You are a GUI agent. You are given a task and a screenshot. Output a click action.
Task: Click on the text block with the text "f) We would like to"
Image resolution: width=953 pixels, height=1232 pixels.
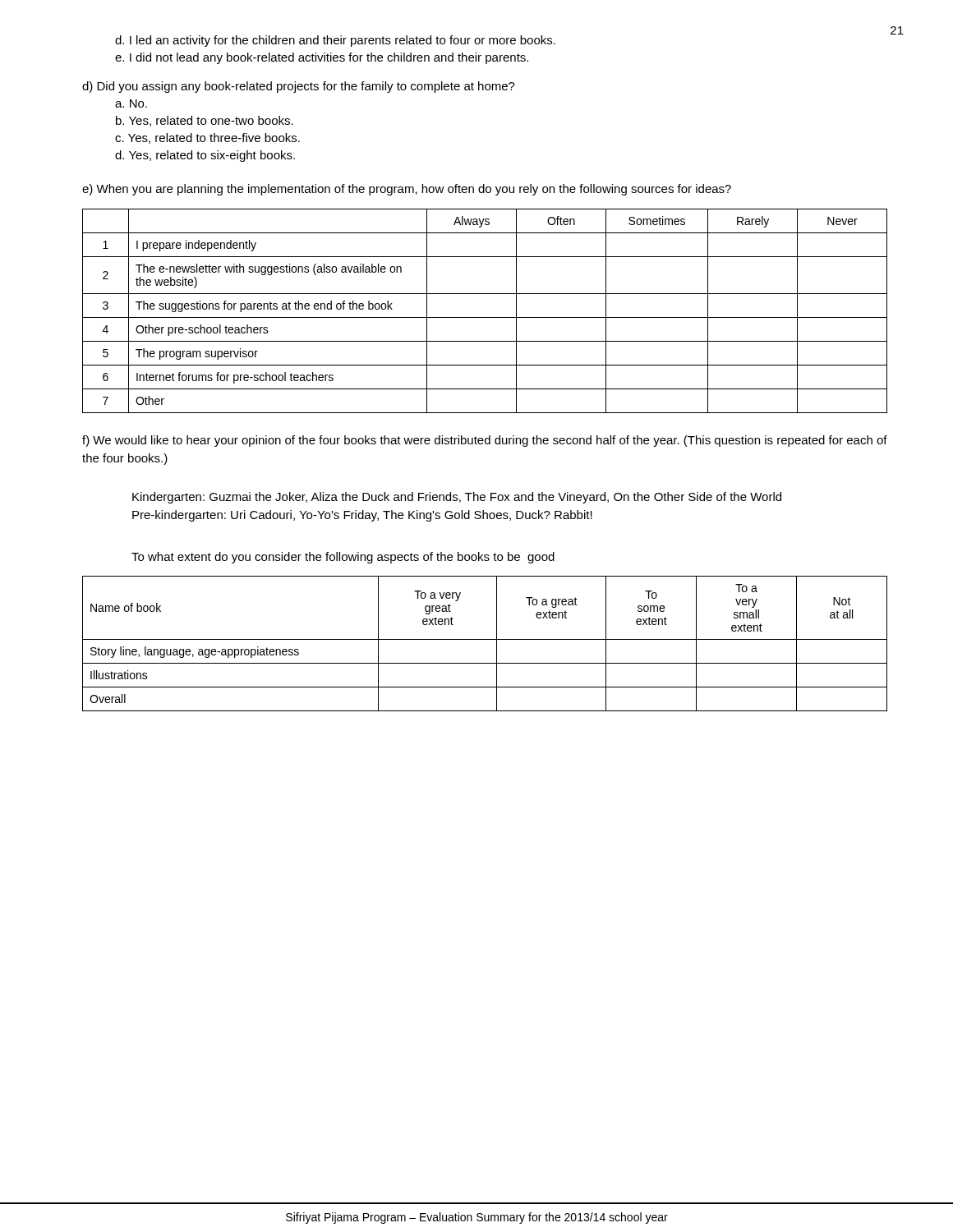coord(485,449)
